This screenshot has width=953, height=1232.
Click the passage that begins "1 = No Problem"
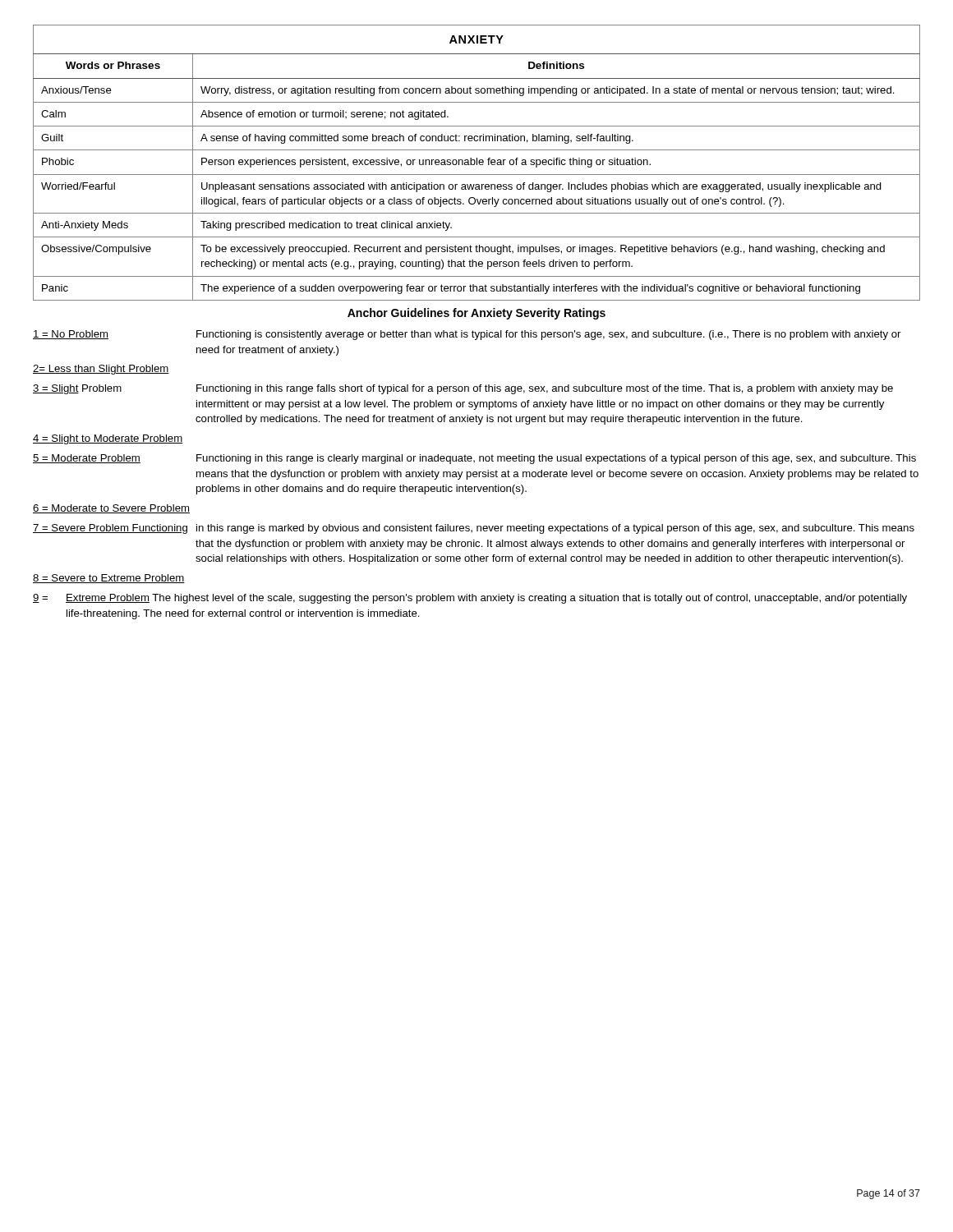pos(476,342)
